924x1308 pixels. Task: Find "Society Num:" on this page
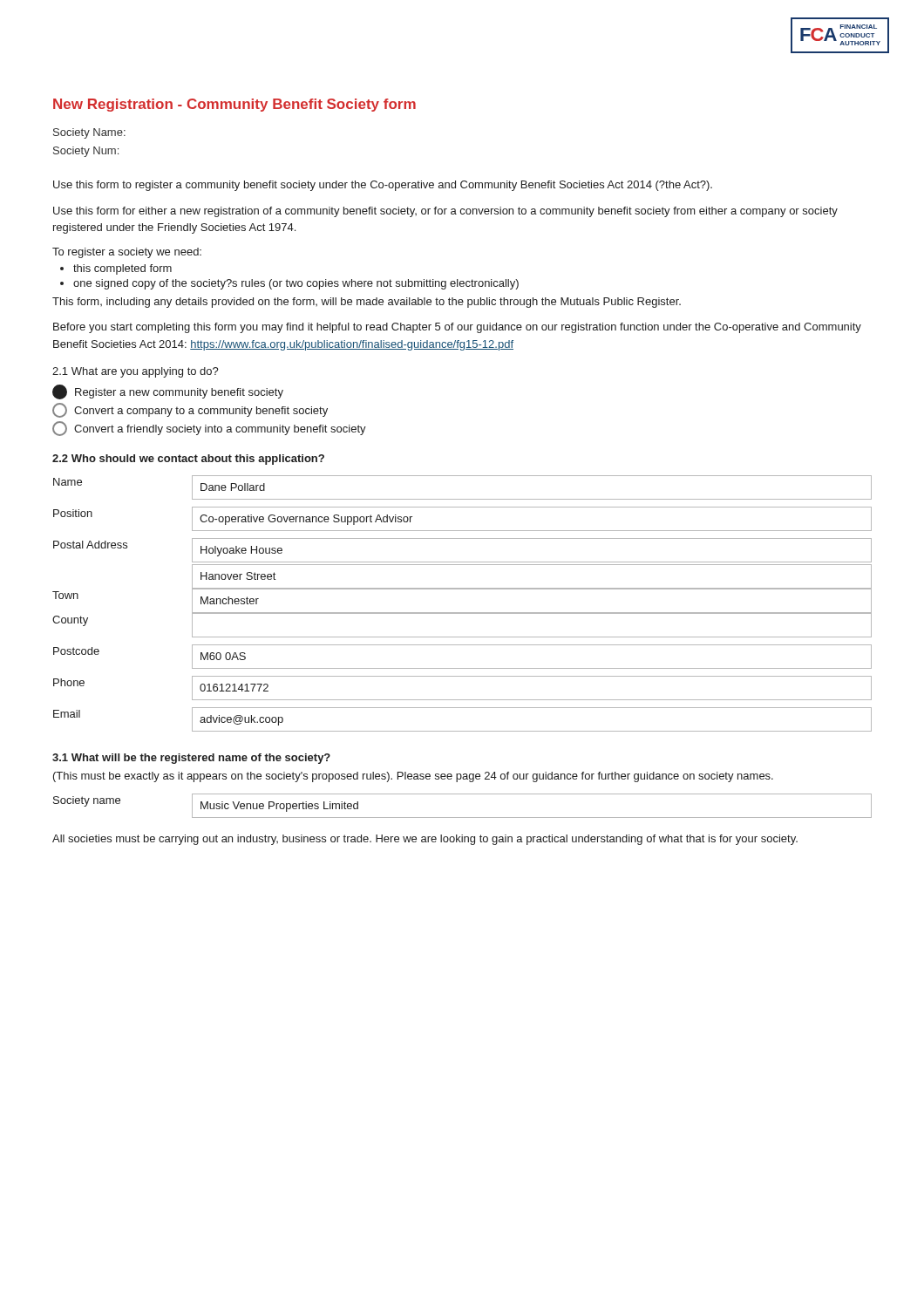86,150
